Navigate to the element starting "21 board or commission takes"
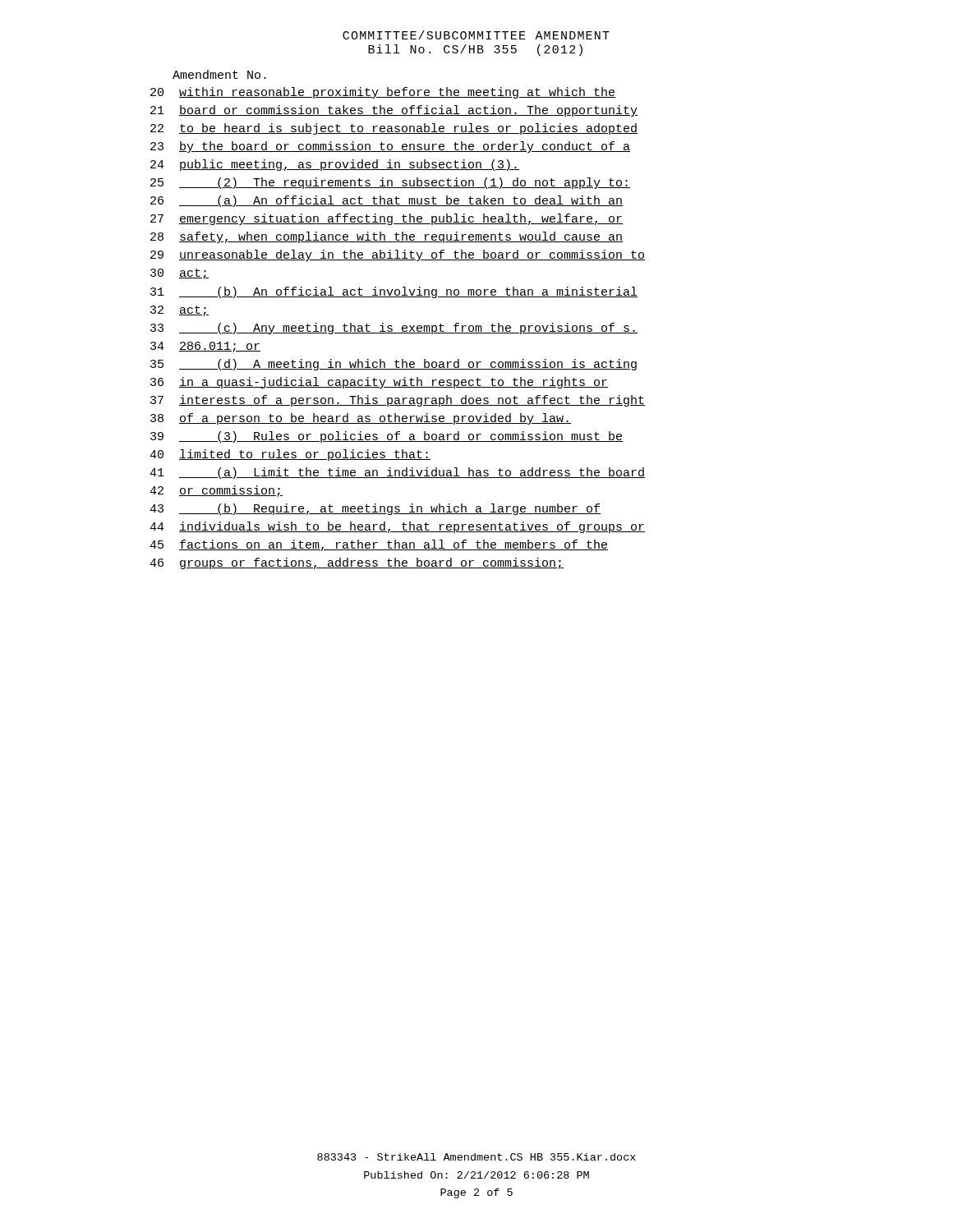 [x=485, y=112]
